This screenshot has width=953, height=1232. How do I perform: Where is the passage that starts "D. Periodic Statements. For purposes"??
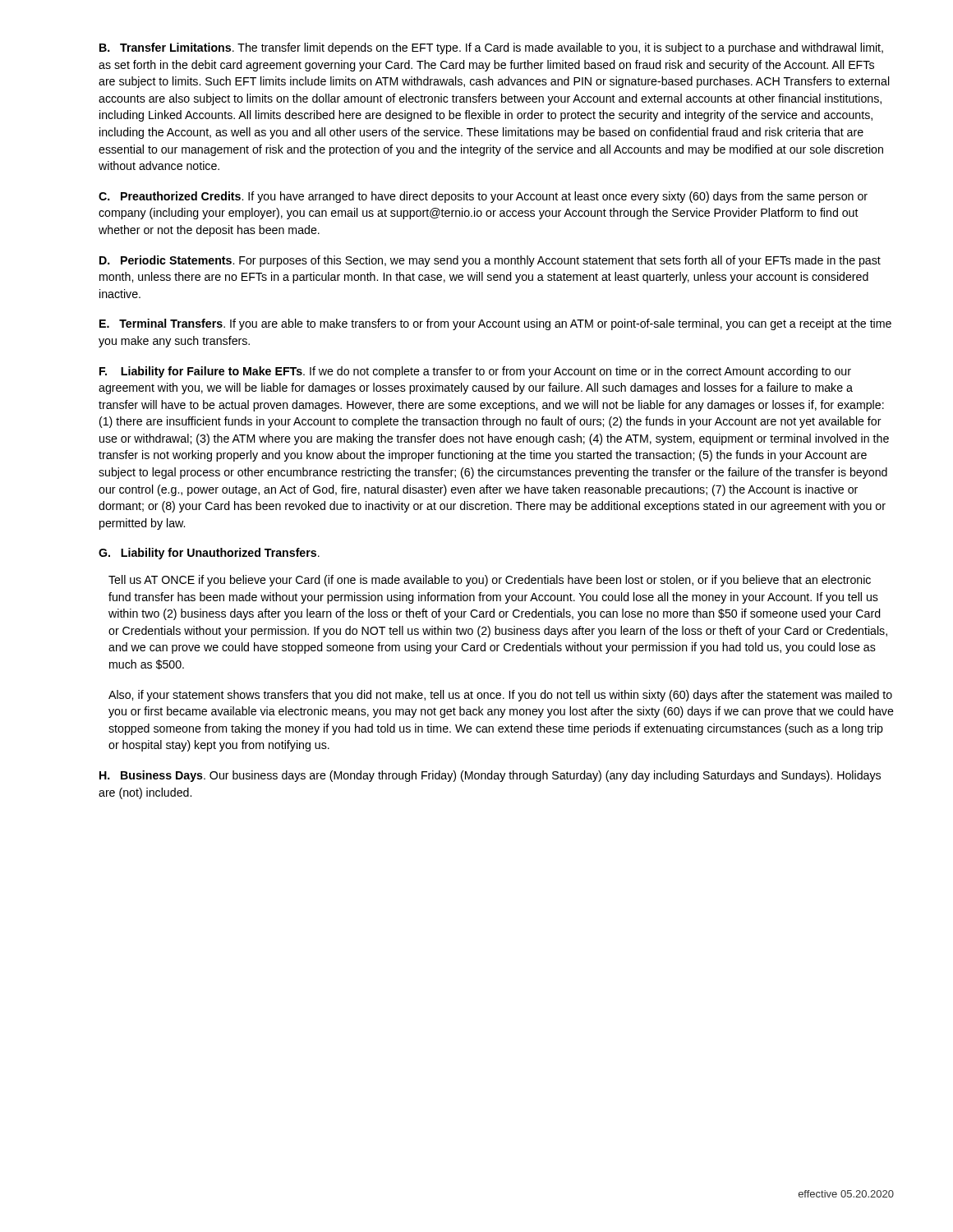tap(490, 277)
